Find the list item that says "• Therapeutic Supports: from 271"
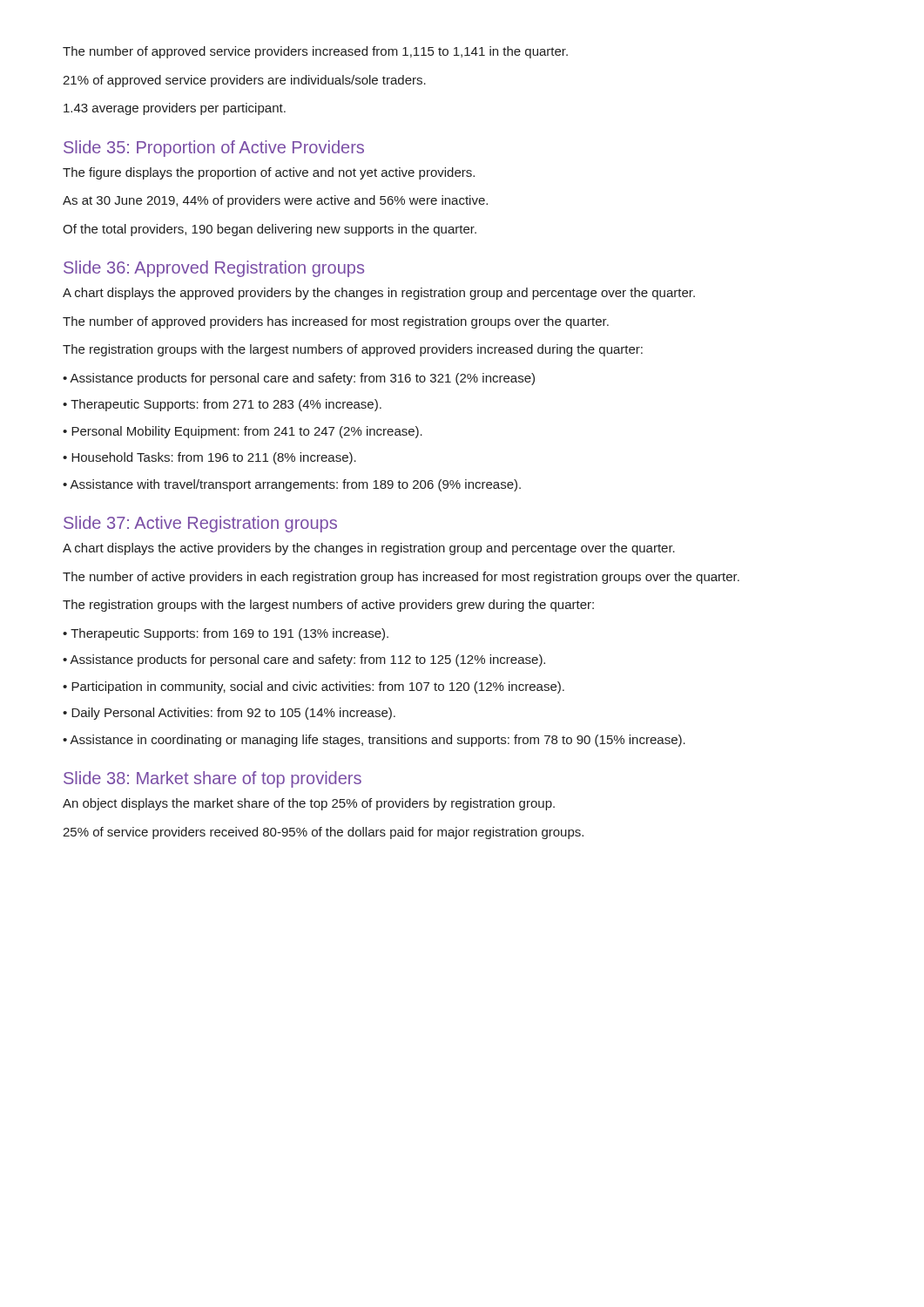Screen dimensions: 1307x924 coord(222,404)
